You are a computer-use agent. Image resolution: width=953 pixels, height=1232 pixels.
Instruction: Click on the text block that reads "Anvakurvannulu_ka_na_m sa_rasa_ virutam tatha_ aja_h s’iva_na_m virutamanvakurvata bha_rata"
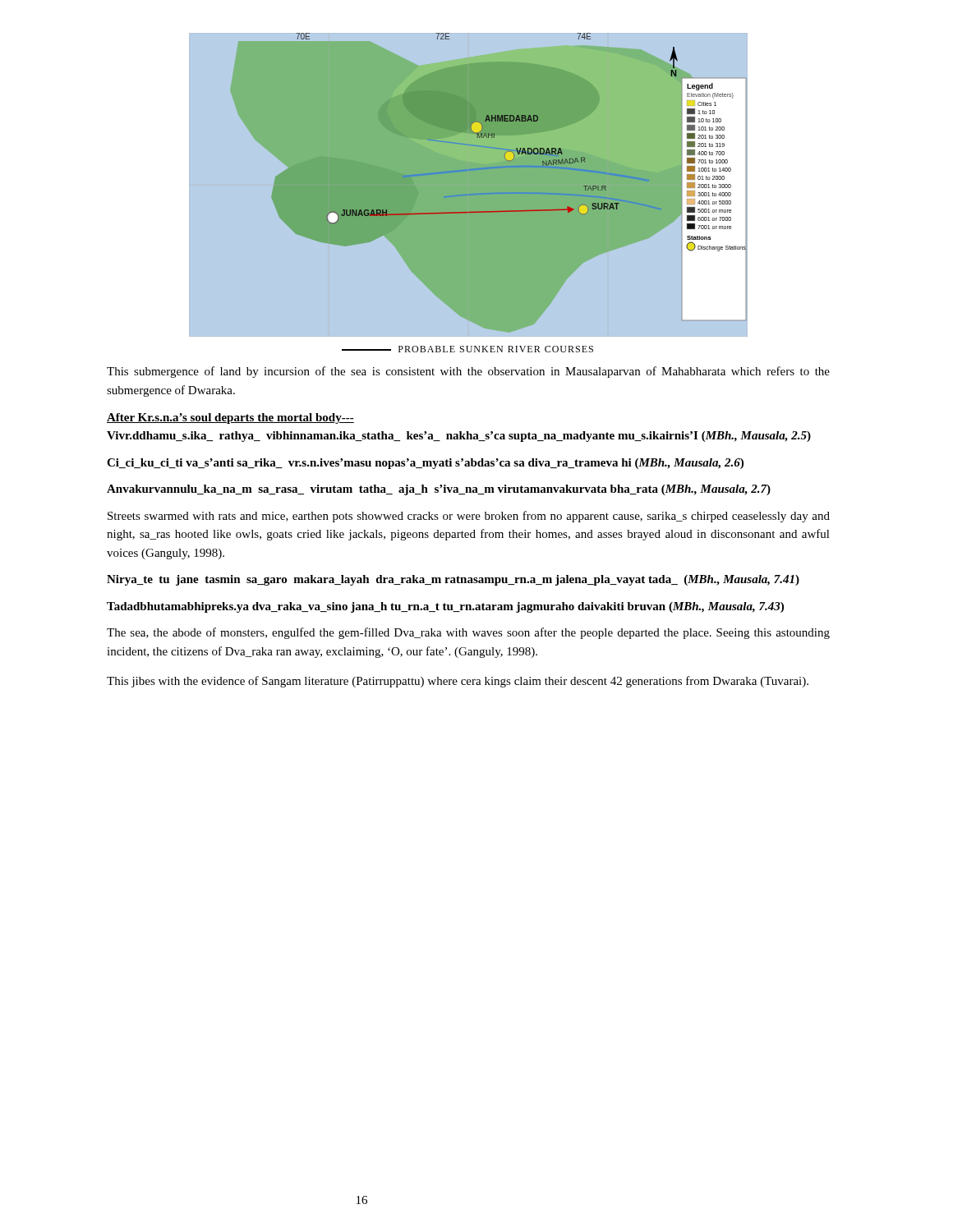(439, 489)
